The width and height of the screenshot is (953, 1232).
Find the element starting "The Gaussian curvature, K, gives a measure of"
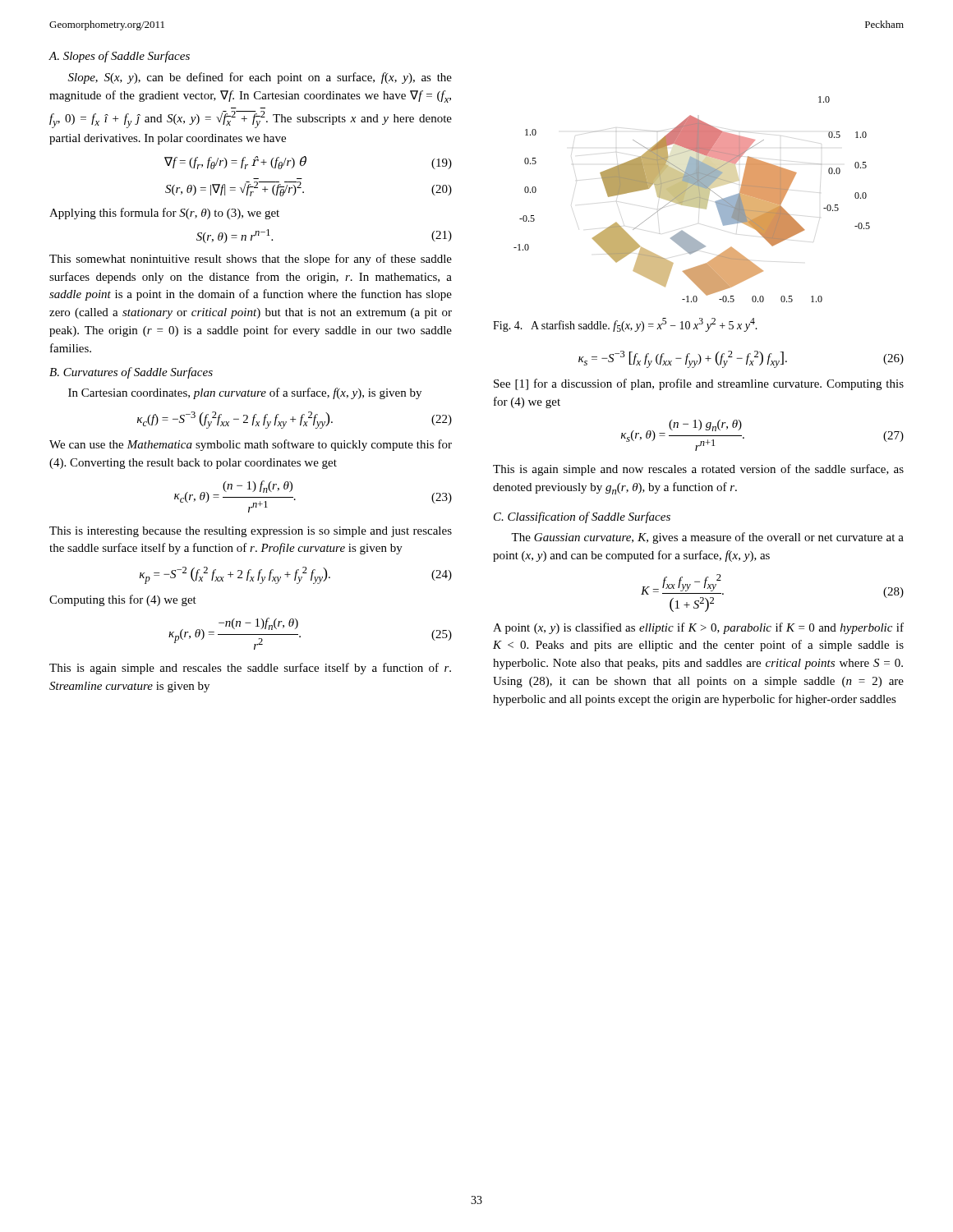(698, 546)
